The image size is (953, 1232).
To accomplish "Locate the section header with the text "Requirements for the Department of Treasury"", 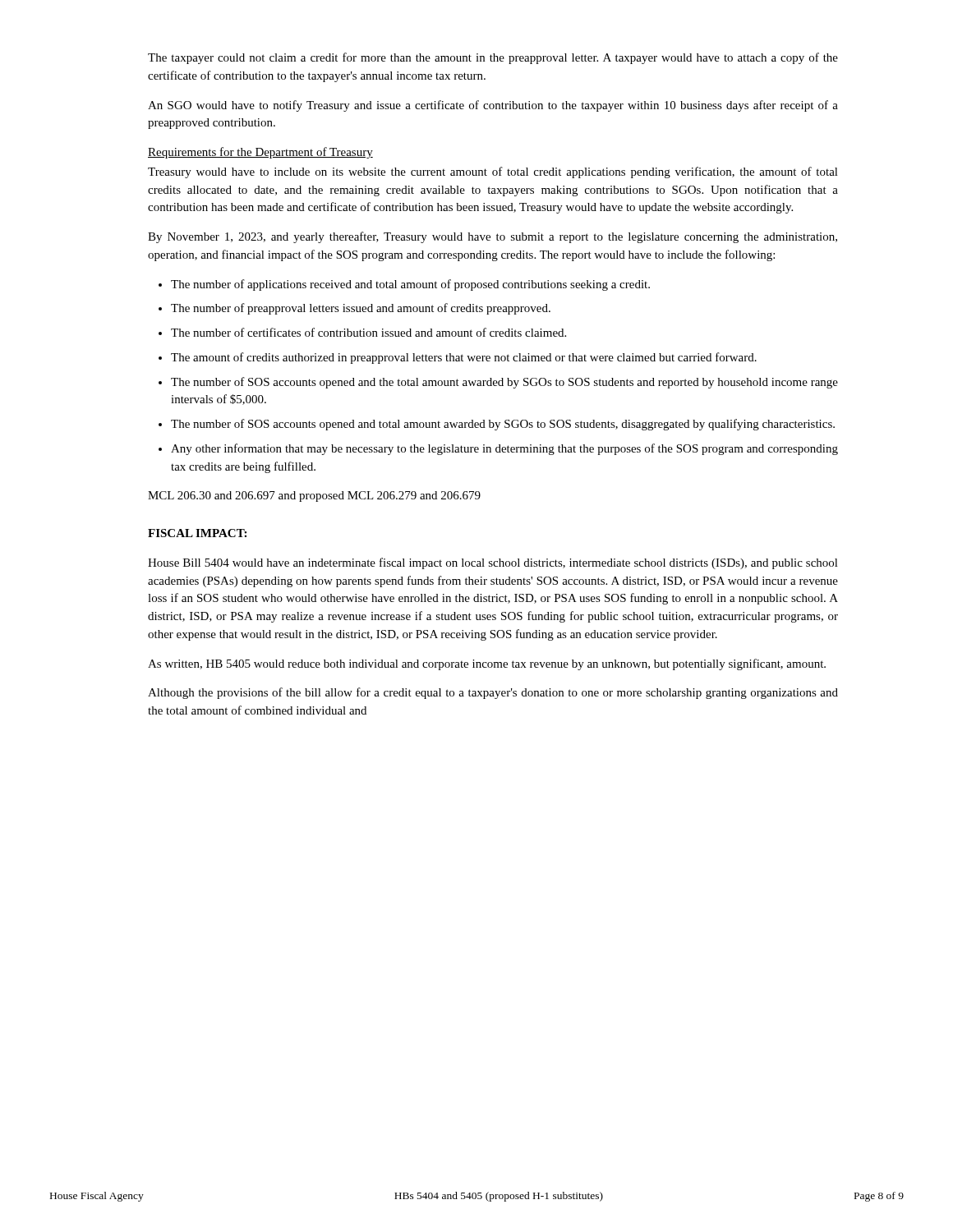I will pos(260,153).
